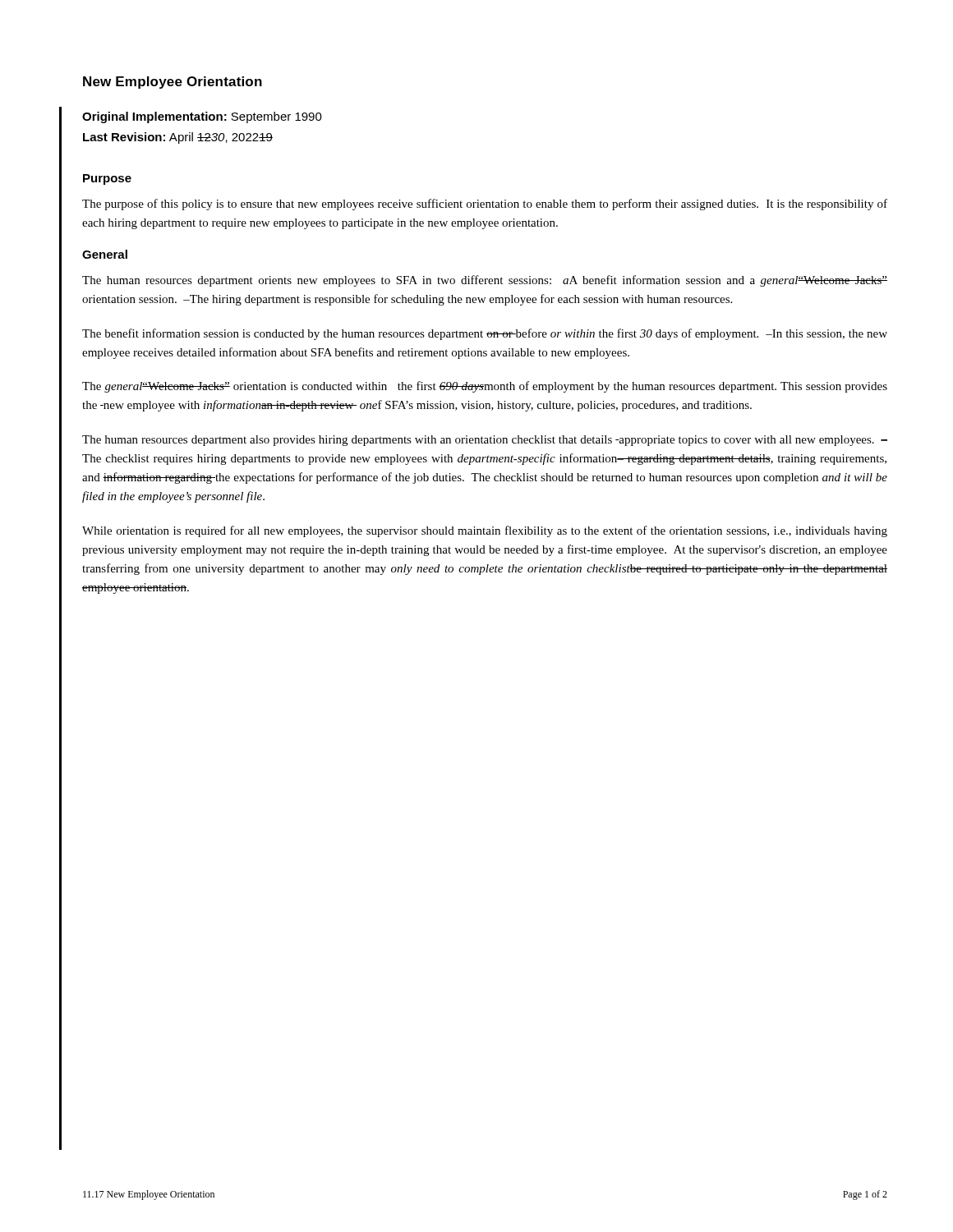Locate the text block that reads "The human resources department orients new employees to"
Viewport: 953px width, 1232px height.
(485, 290)
